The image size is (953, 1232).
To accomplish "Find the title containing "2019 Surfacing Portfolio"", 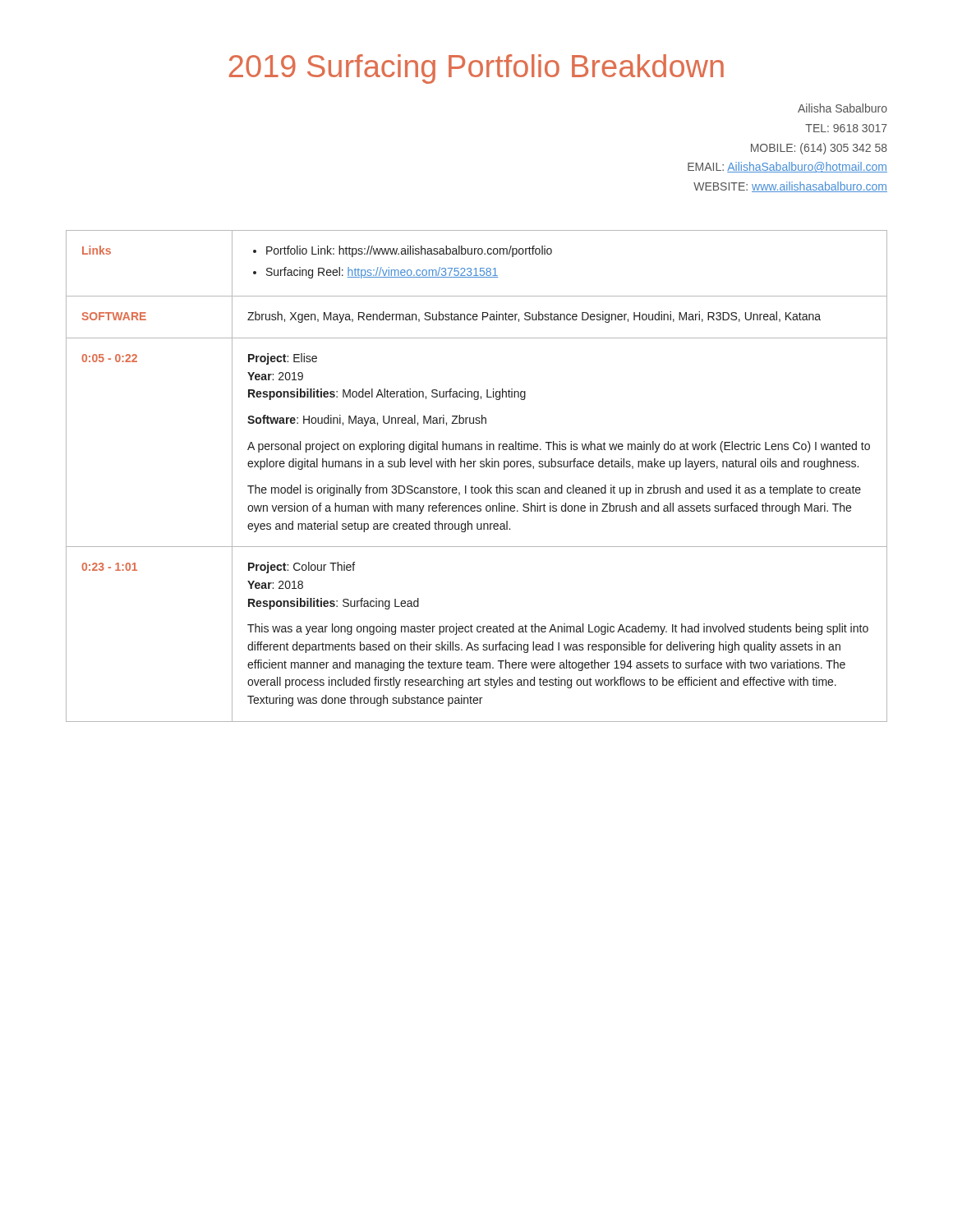I will click(x=476, y=67).
